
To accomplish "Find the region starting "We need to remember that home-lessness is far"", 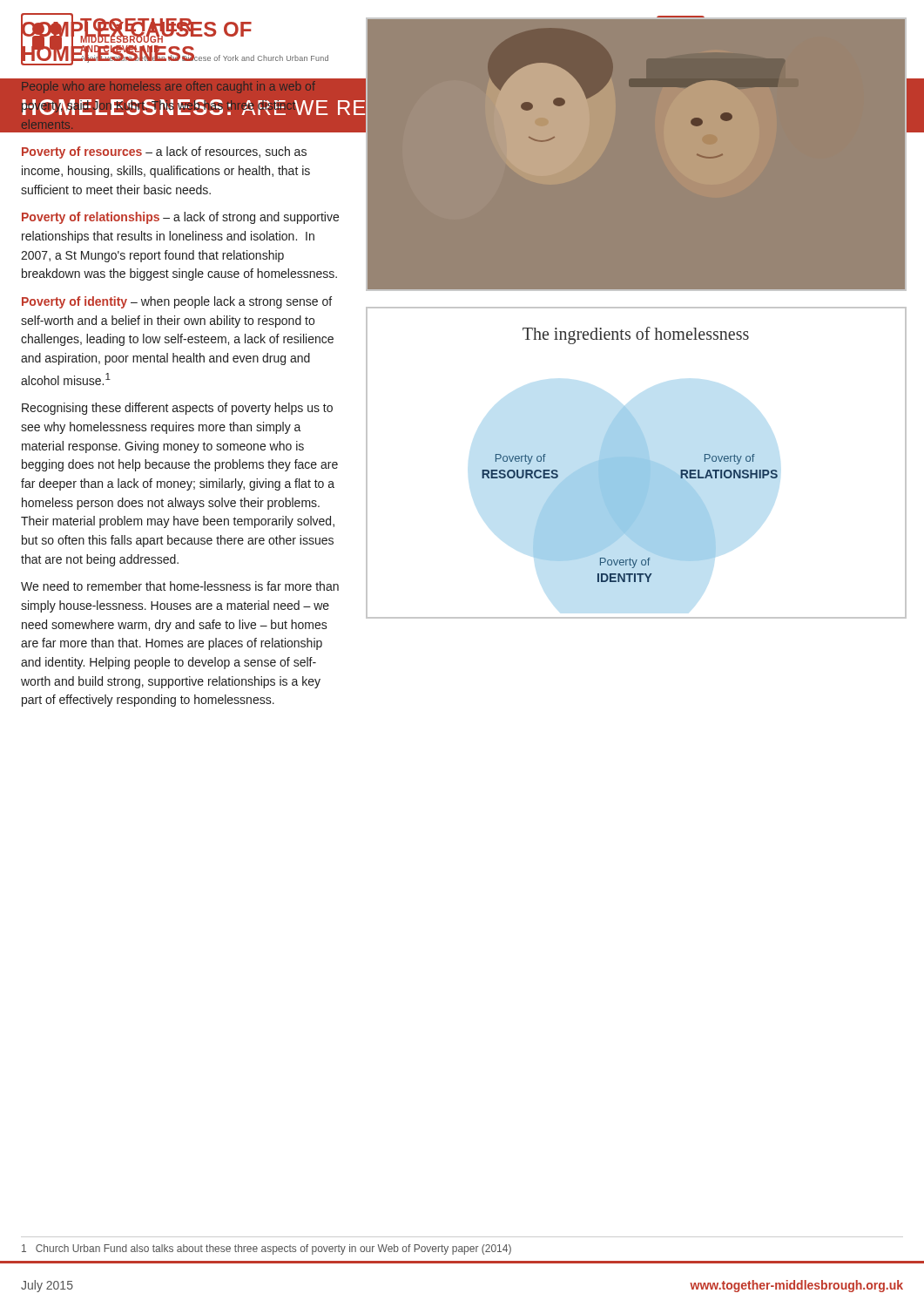I will [180, 643].
